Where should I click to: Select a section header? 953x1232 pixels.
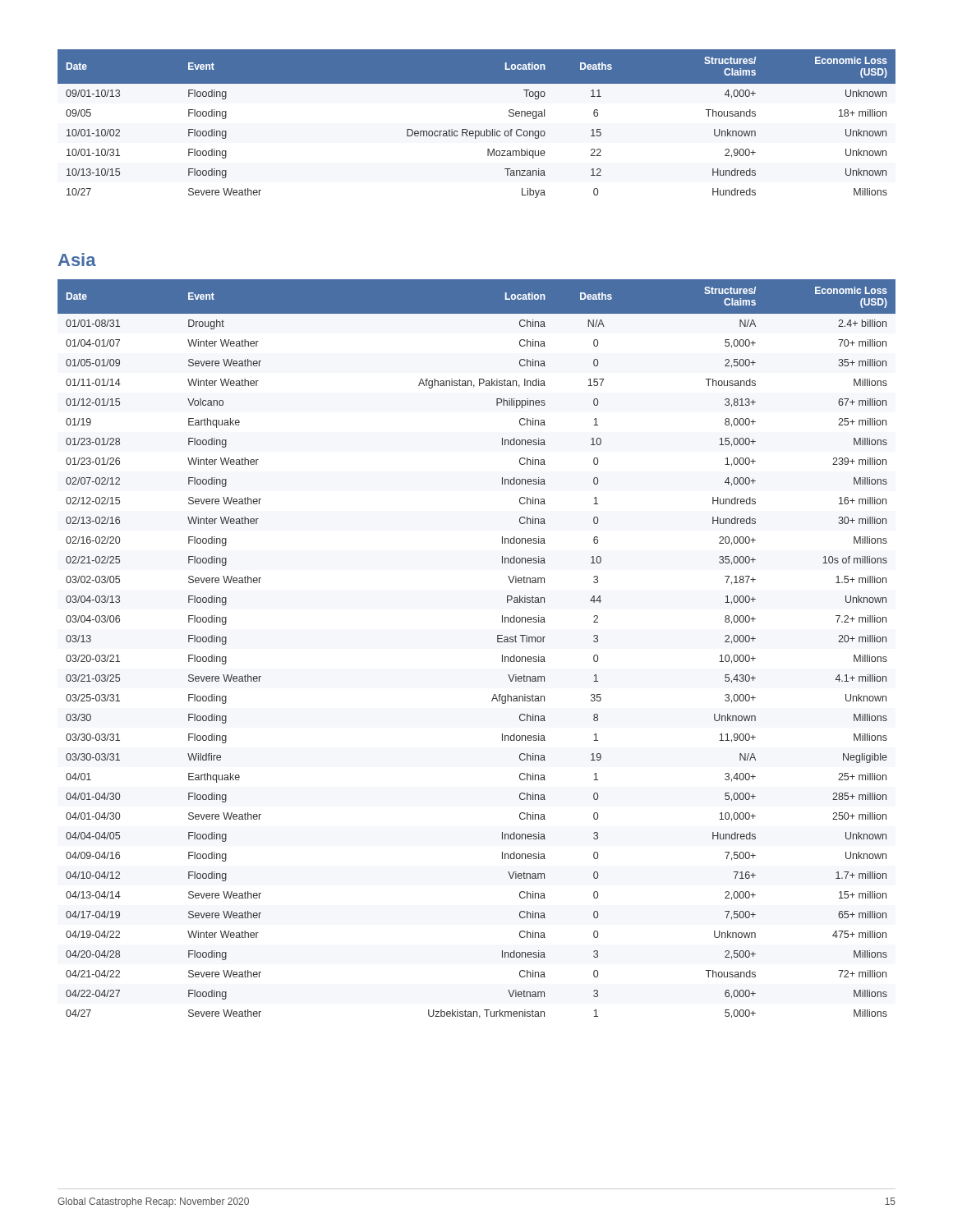[77, 260]
